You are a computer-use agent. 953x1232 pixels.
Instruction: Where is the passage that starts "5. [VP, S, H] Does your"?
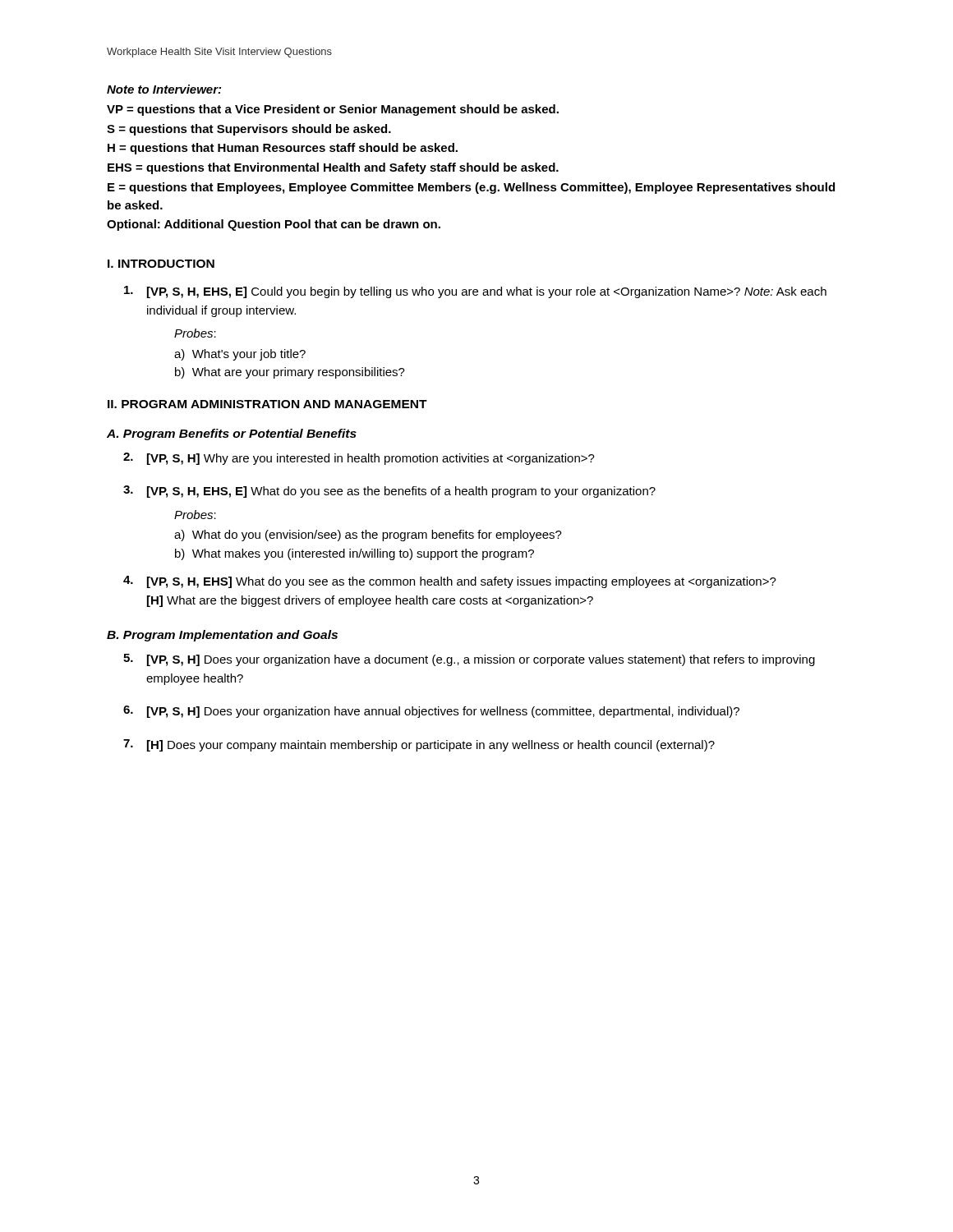[x=485, y=669]
